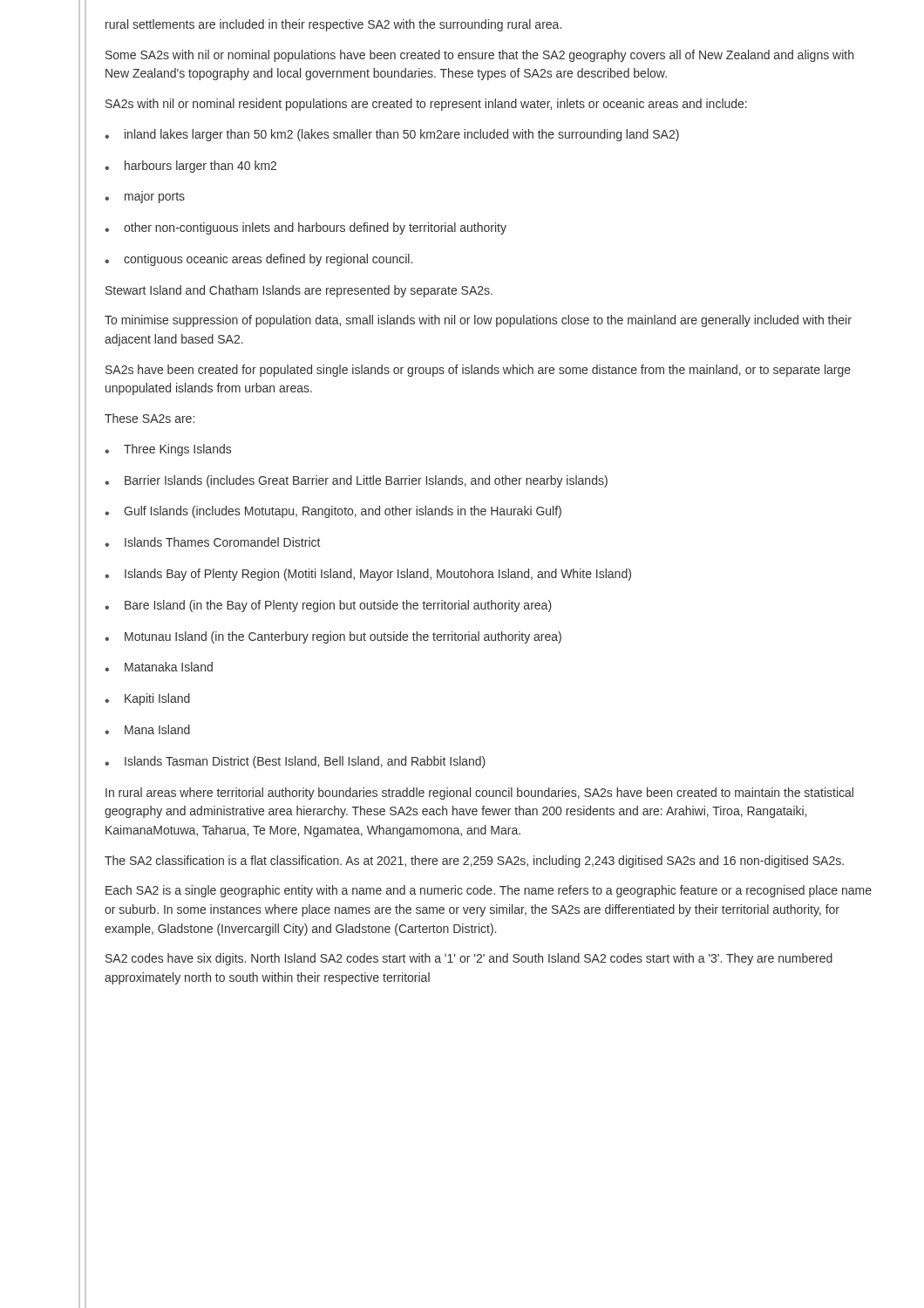Point to the block beginning "SA2s have been created for"
The height and width of the screenshot is (1308, 924).
pos(478,379)
